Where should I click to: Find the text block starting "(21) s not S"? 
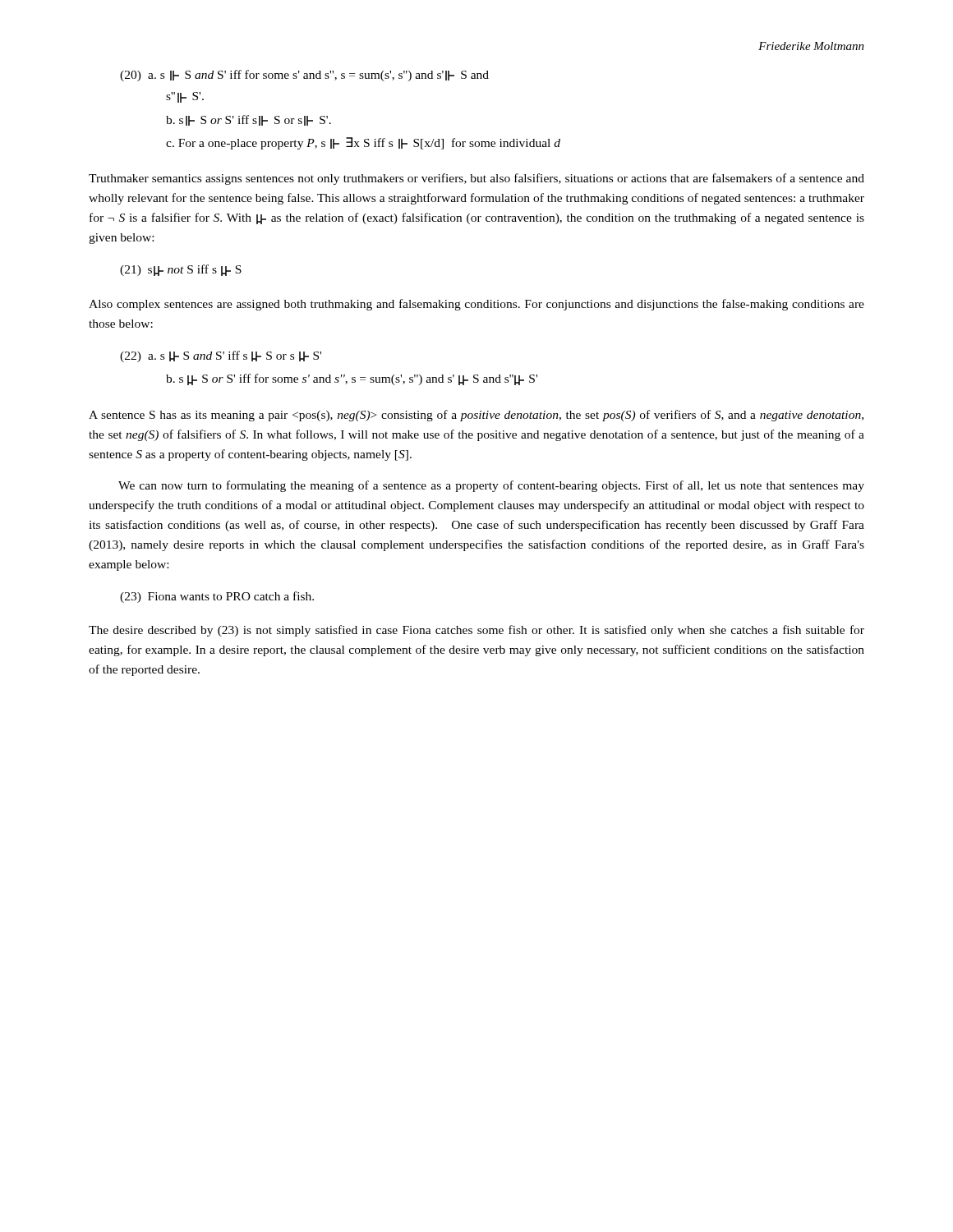(x=181, y=270)
